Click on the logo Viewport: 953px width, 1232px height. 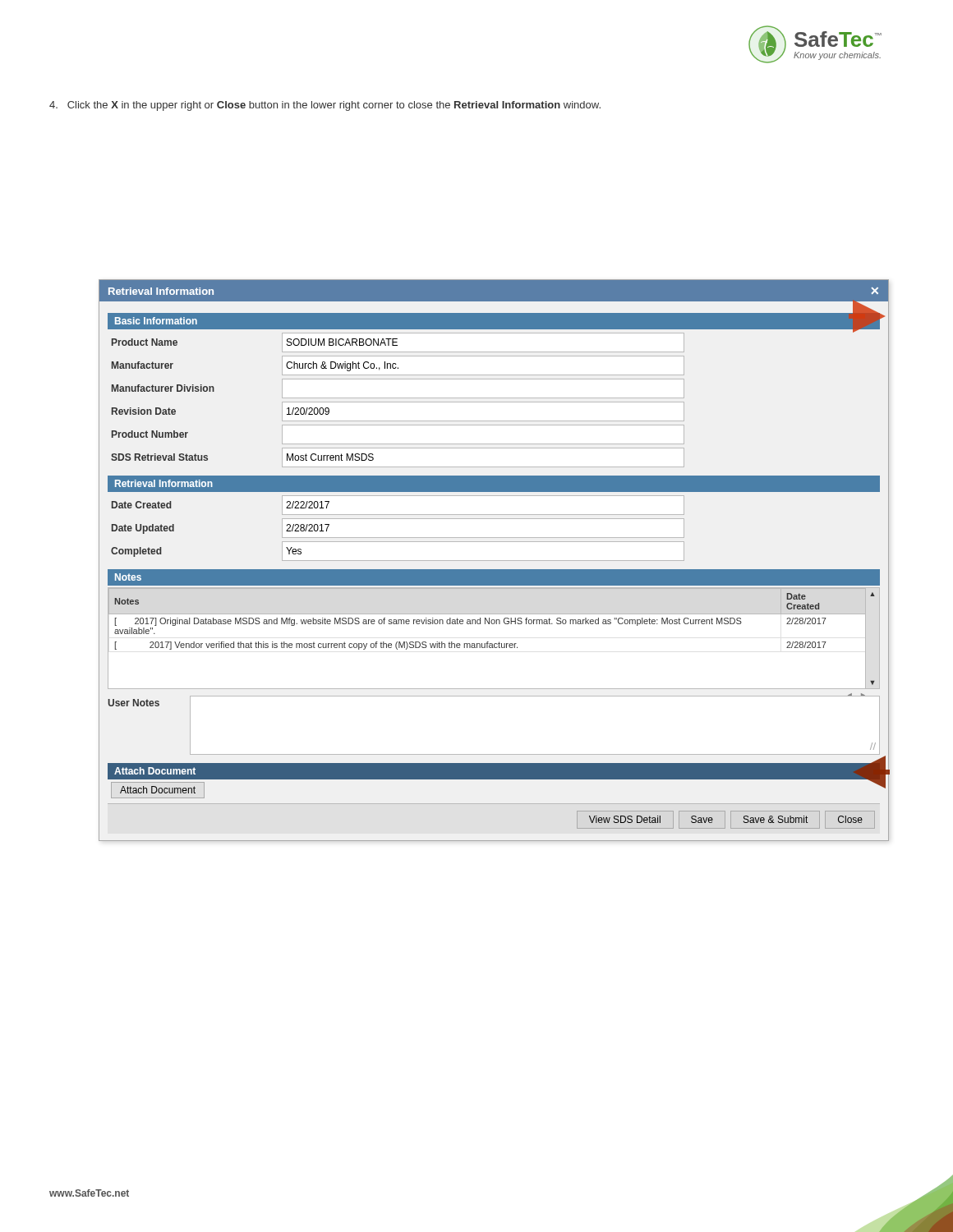(830, 44)
